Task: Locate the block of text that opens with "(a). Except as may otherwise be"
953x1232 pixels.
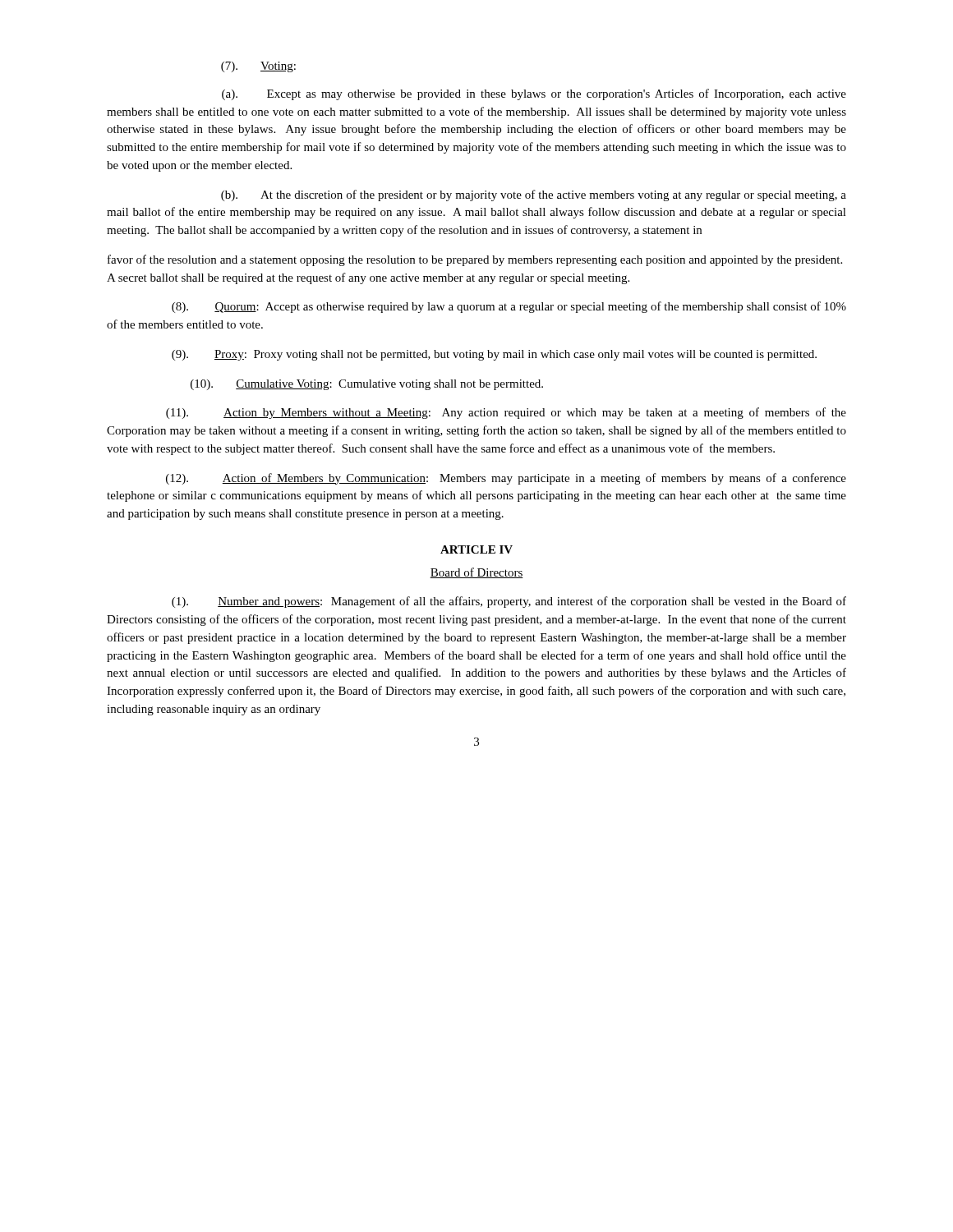Action: pos(476,128)
